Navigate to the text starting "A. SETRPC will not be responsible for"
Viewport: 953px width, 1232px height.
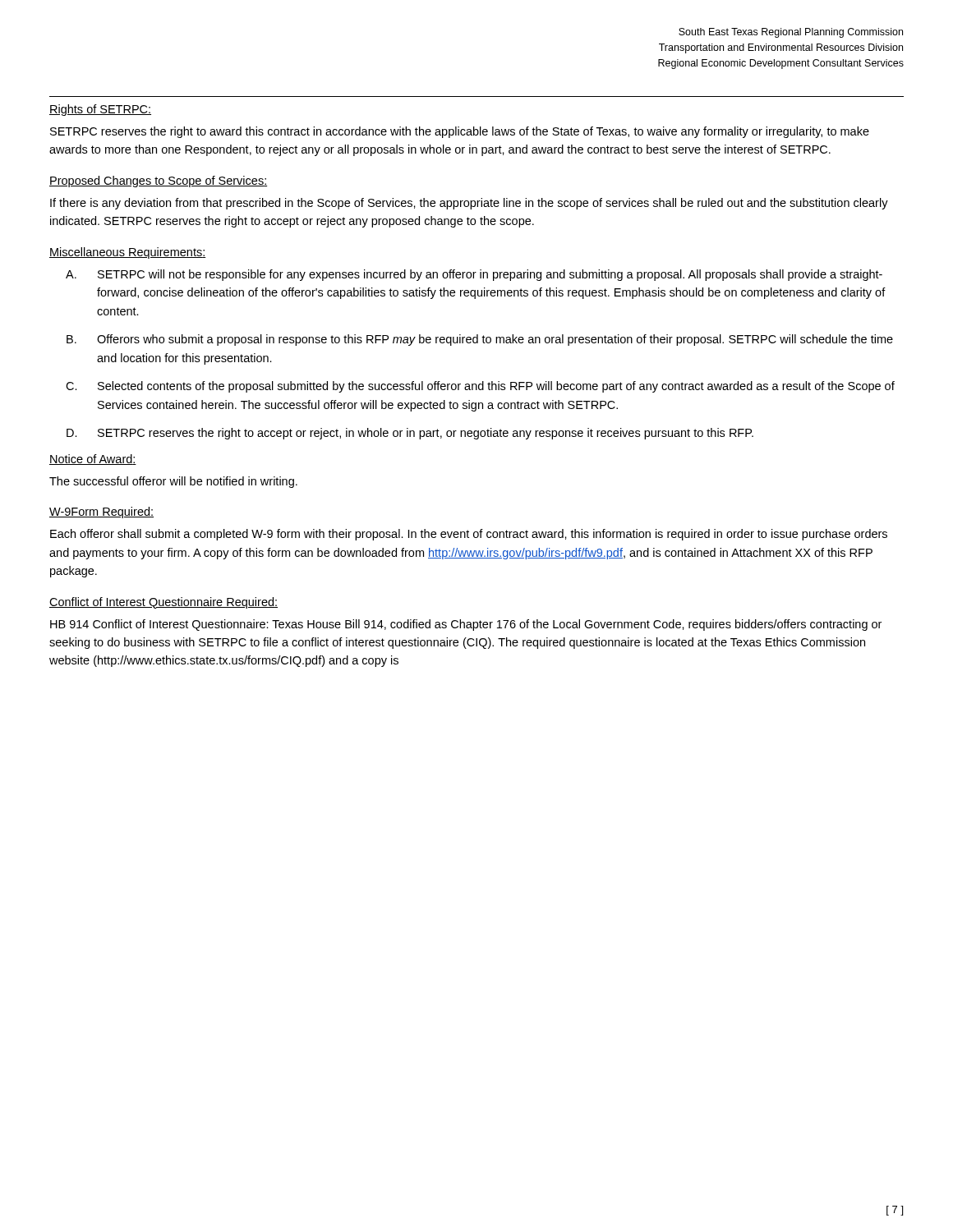(476, 293)
